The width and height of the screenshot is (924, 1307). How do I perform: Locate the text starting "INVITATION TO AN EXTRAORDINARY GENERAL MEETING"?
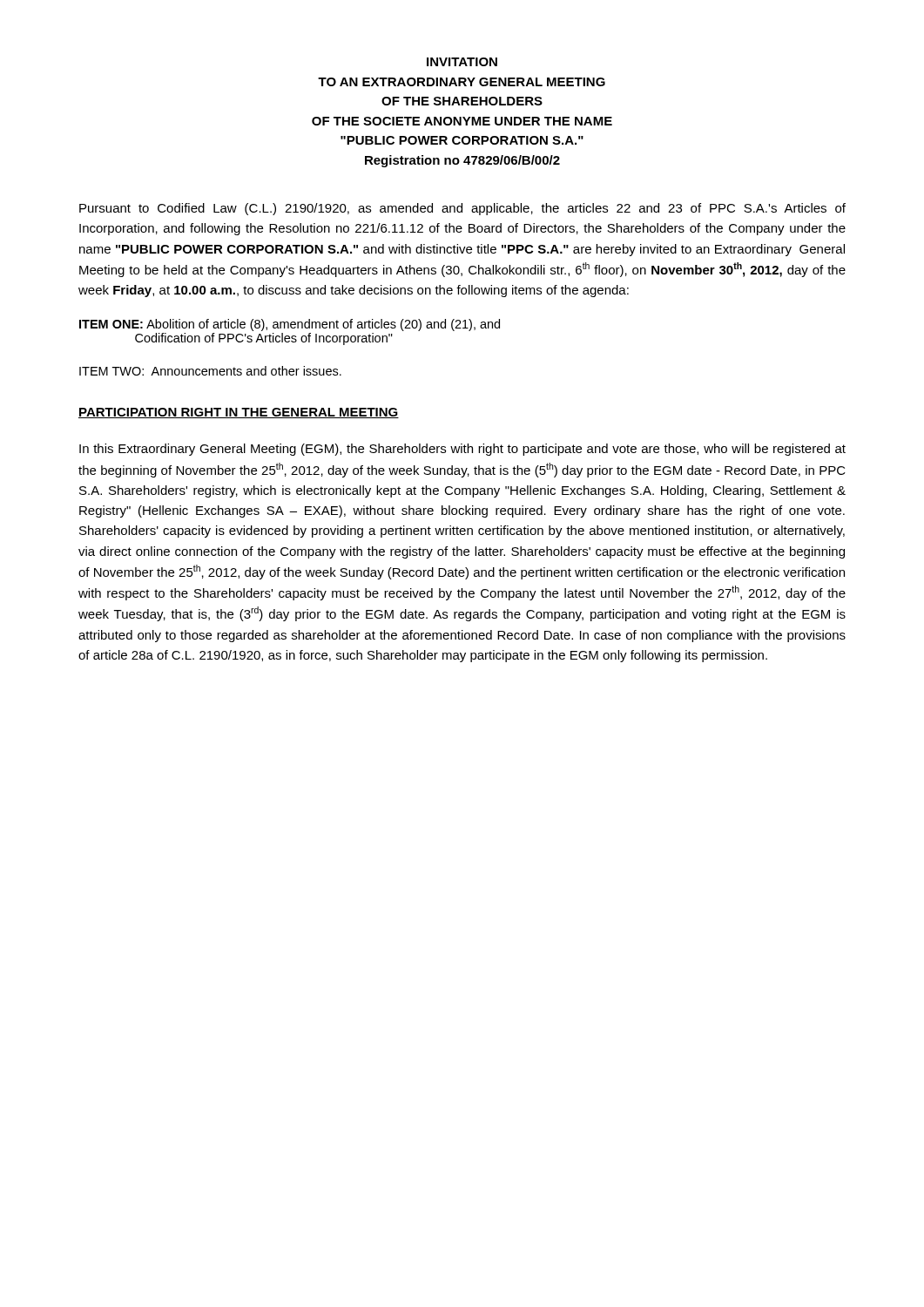(x=462, y=111)
